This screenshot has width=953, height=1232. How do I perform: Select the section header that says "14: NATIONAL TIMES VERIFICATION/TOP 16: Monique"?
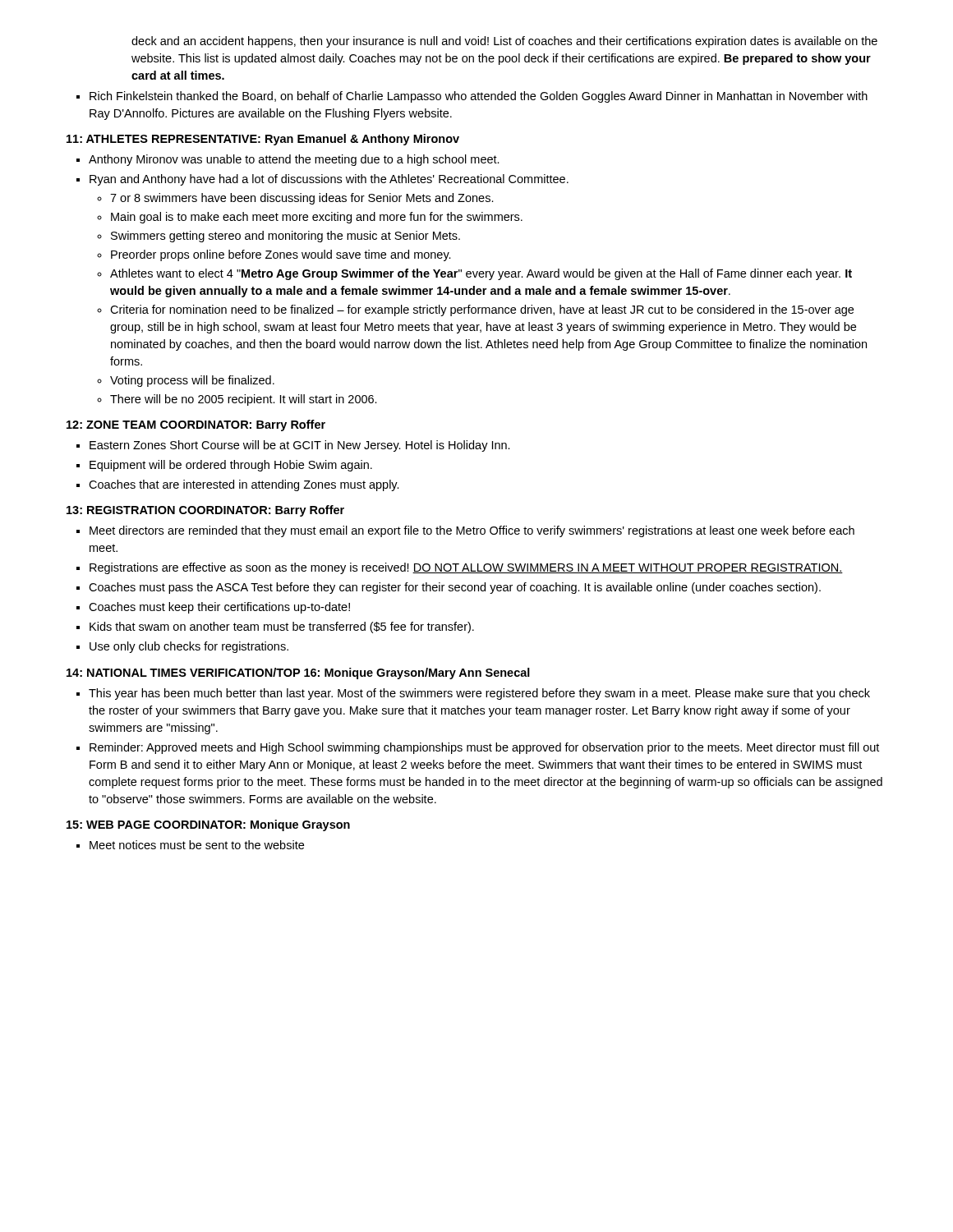(x=298, y=672)
